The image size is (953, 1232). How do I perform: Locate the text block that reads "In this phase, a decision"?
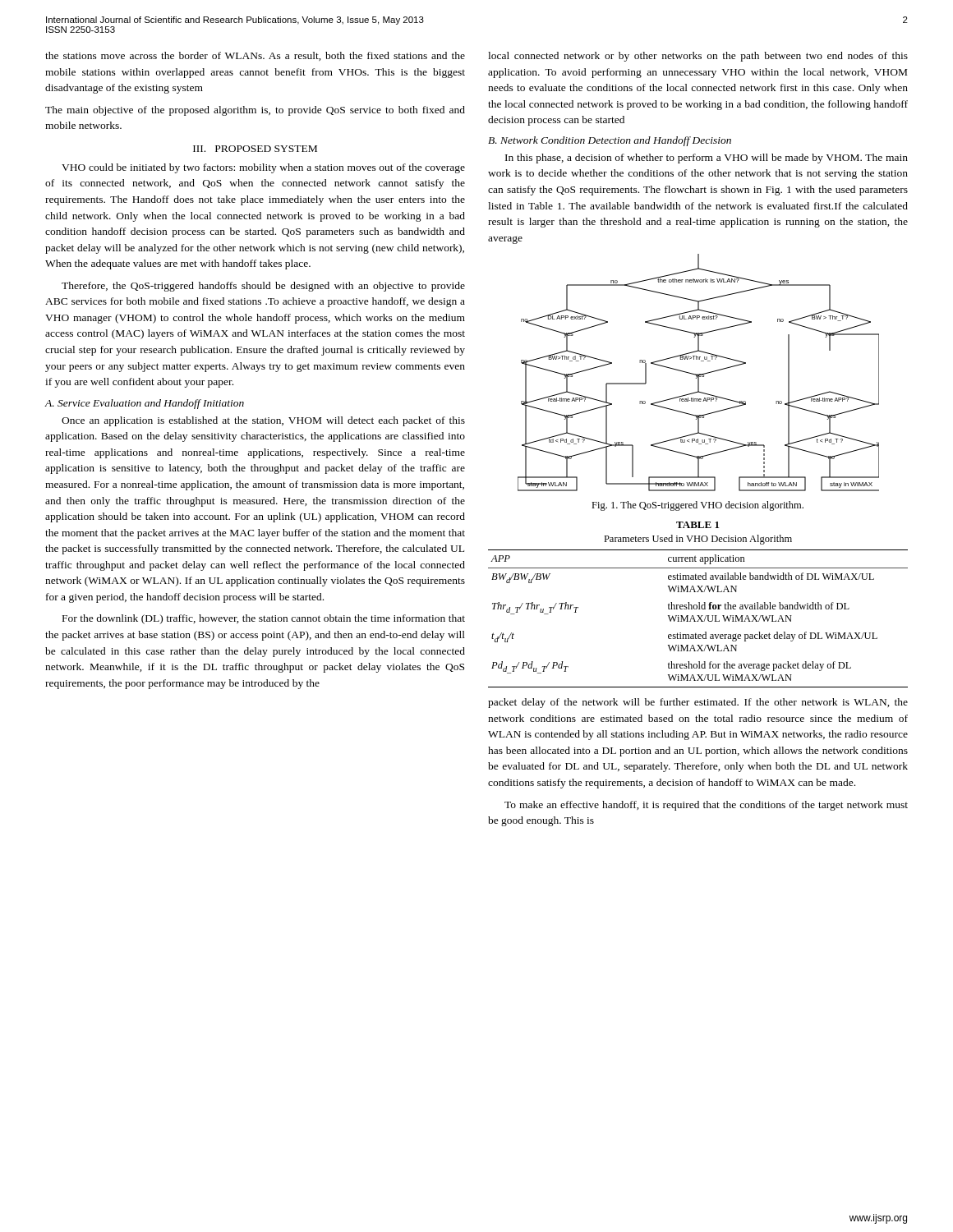(x=698, y=198)
